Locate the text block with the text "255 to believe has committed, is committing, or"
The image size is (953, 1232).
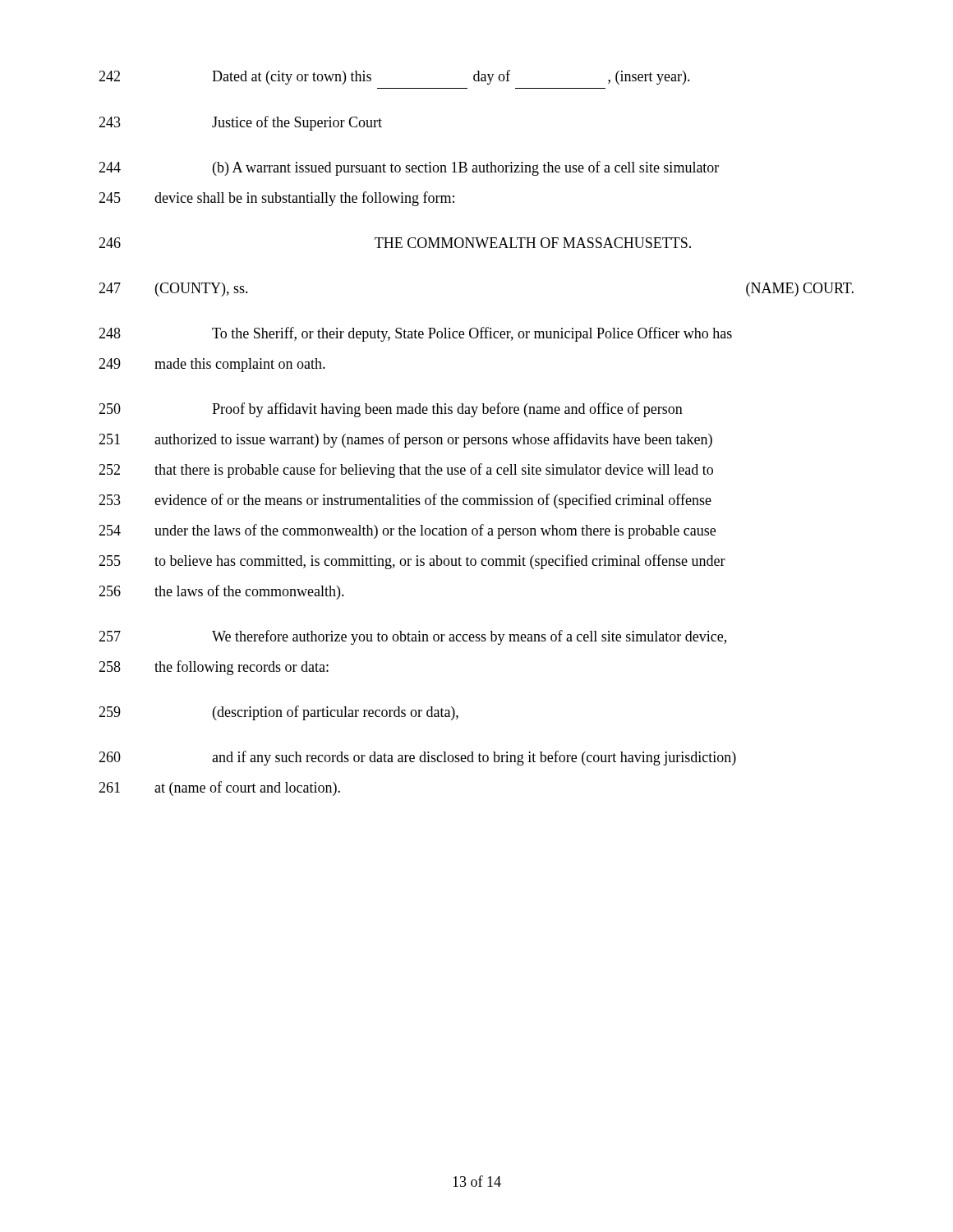point(476,561)
